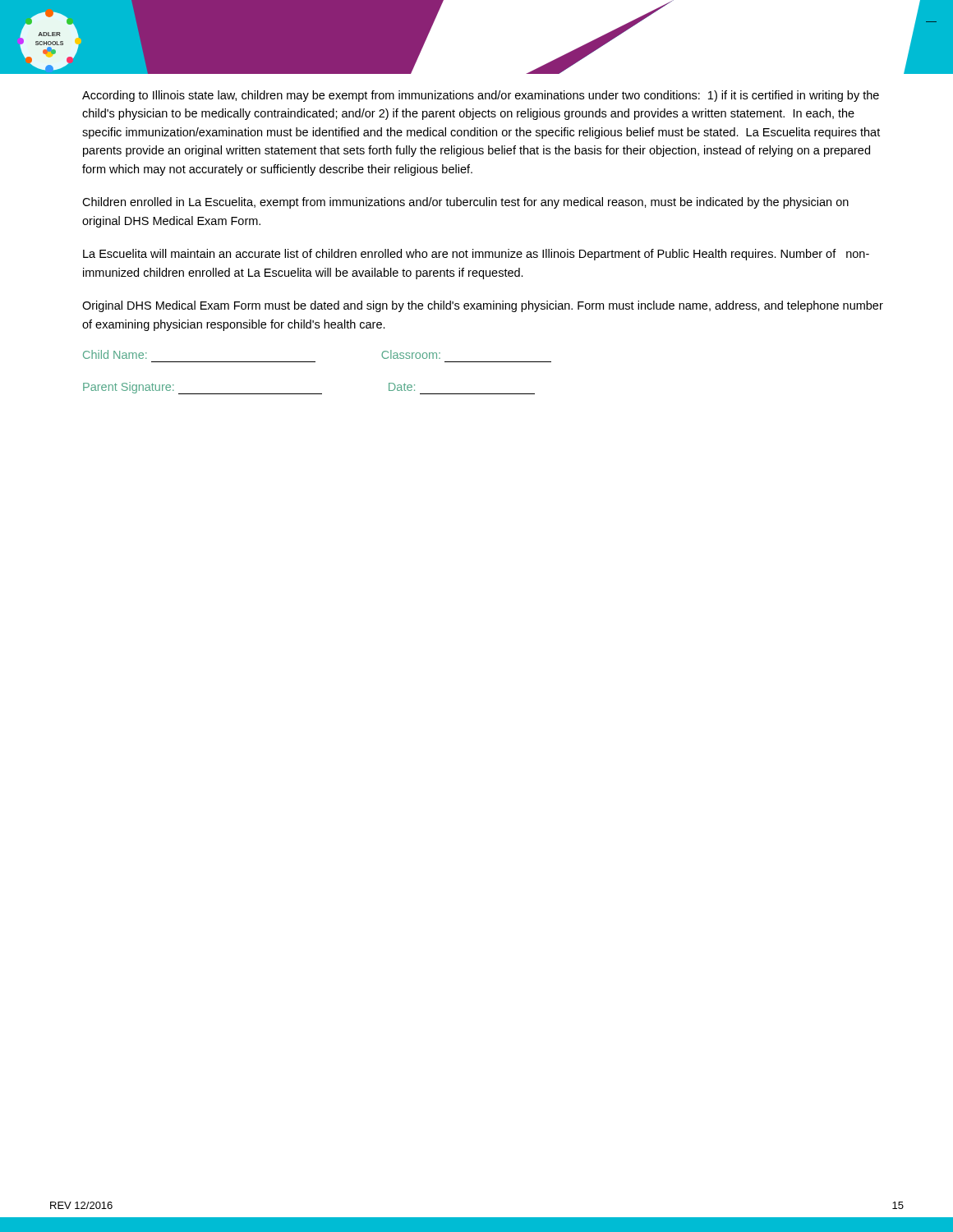The width and height of the screenshot is (953, 1232).
Task: Select the passage starting "Parent Signature: Date:"
Action: (308, 387)
